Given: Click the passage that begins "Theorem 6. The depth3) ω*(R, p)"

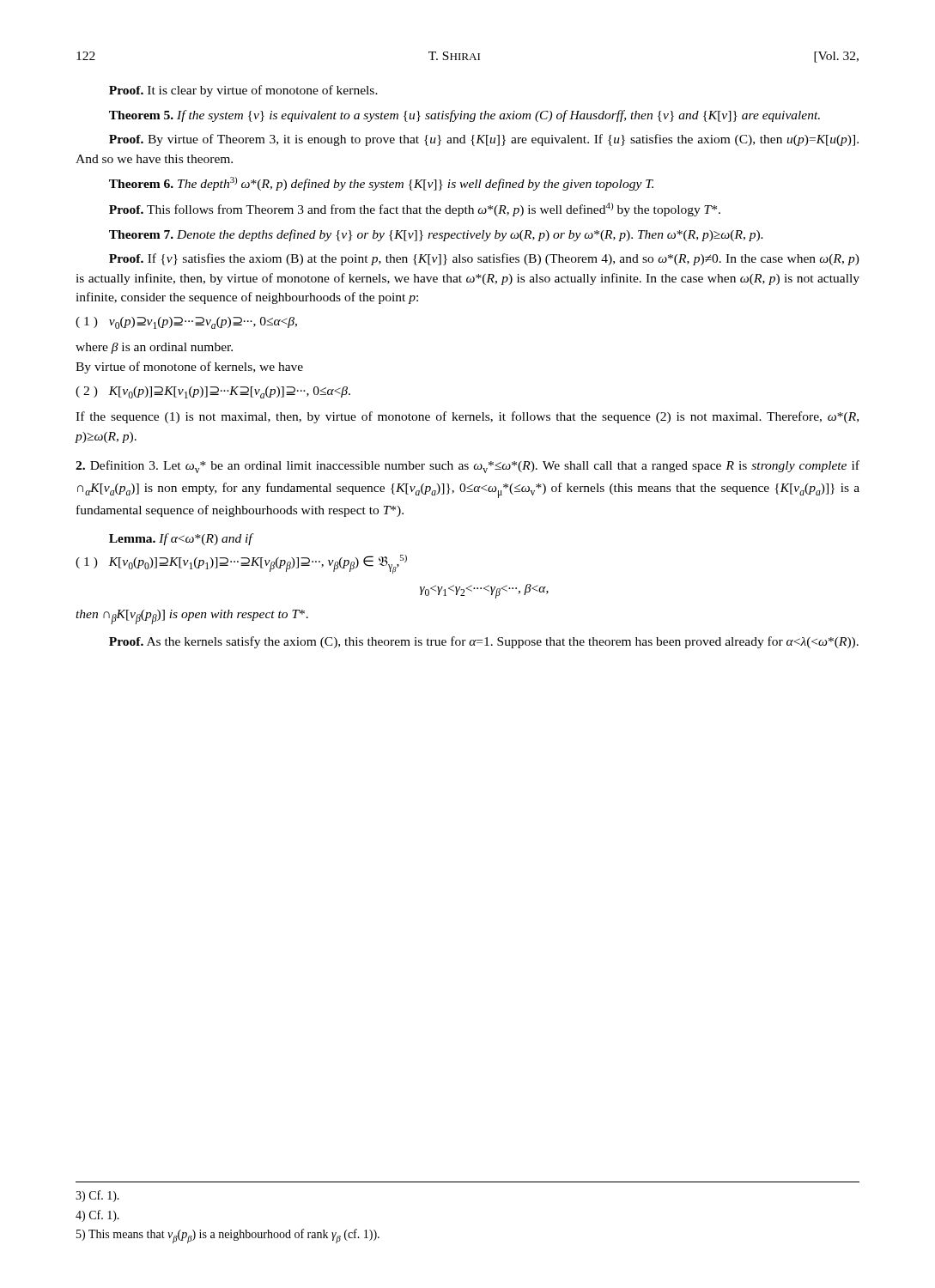Looking at the screenshot, I should [468, 184].
